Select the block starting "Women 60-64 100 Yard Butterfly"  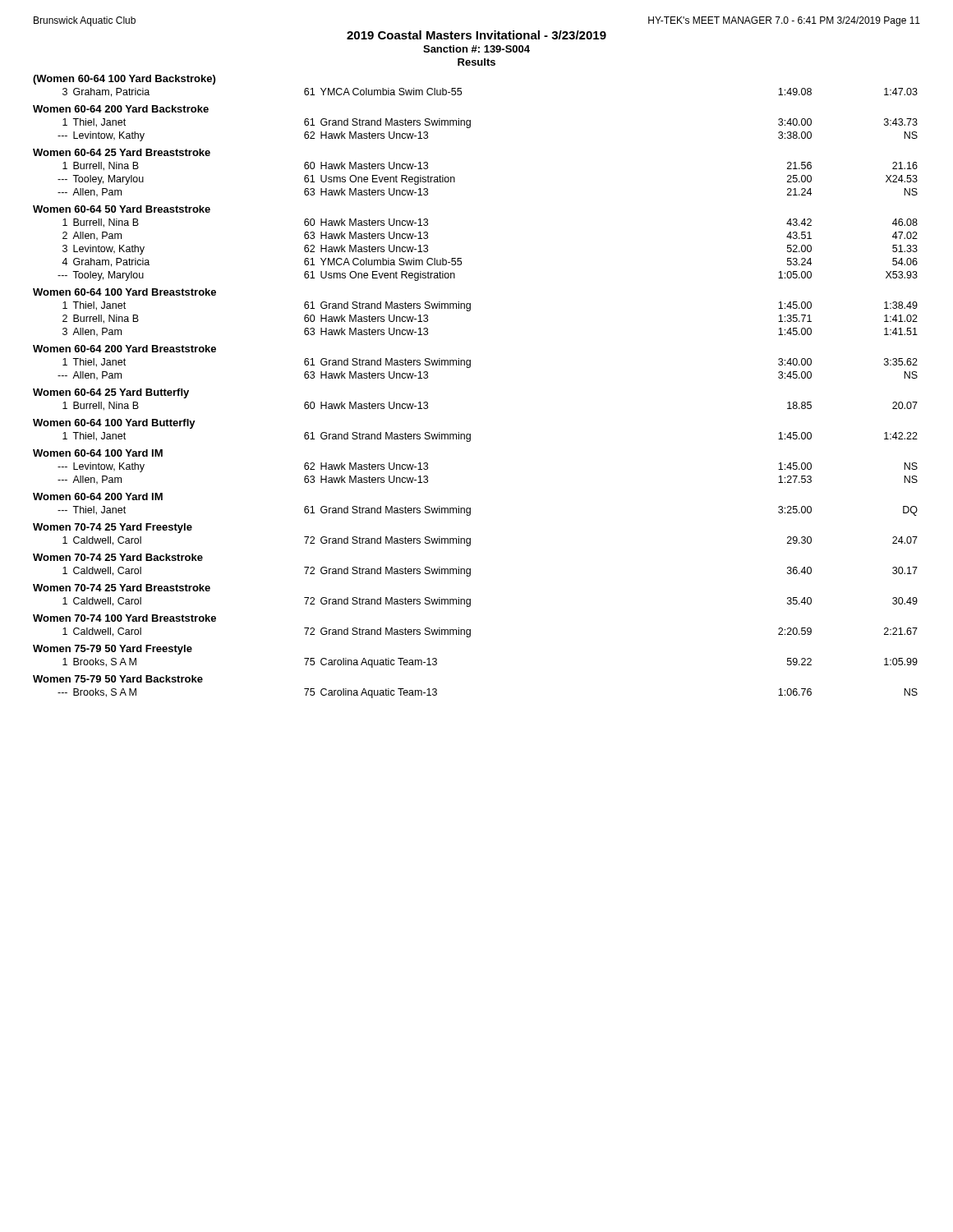114,423
